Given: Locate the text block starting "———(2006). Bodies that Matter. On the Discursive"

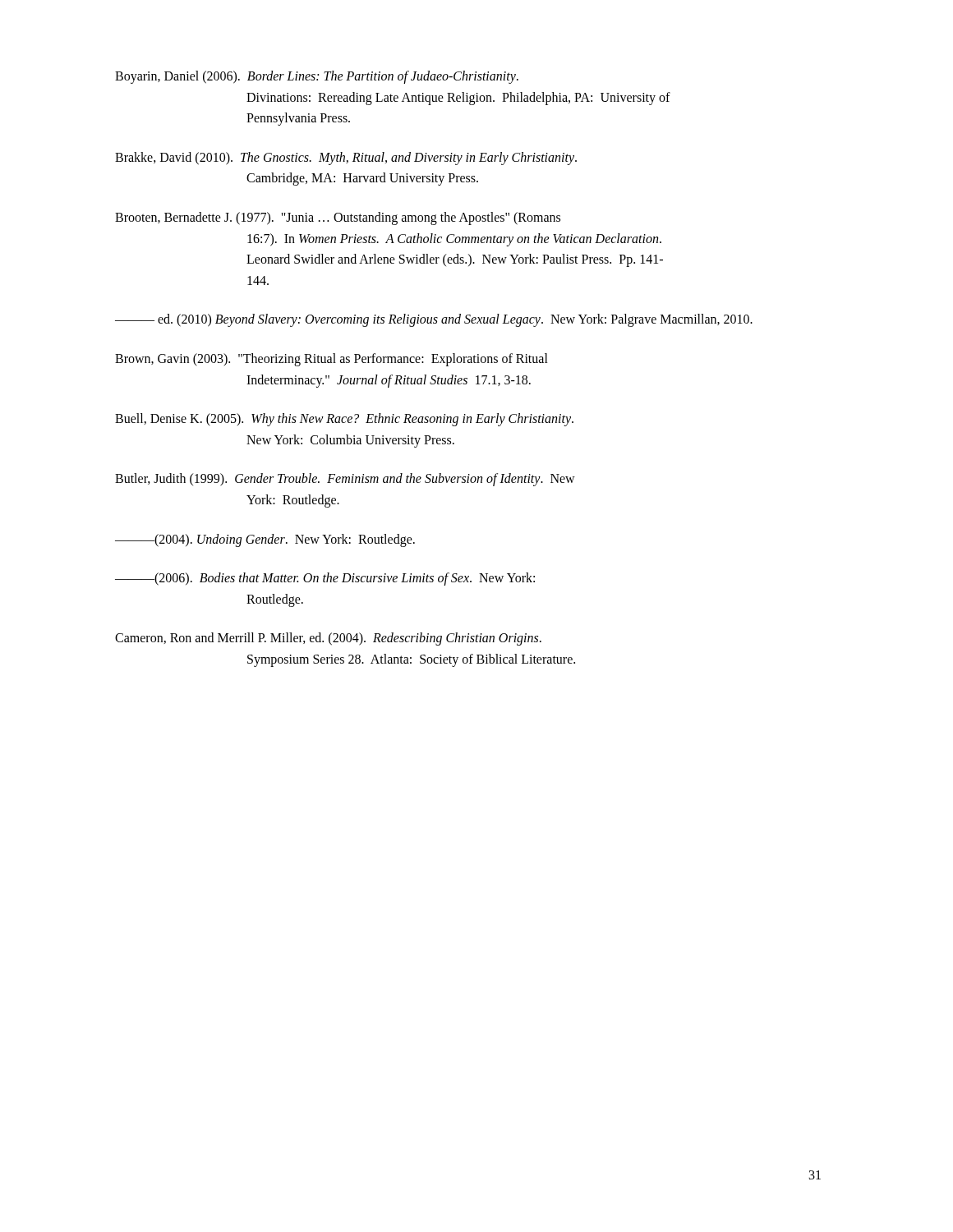Looking at the screenshot, I should (468, 590).
